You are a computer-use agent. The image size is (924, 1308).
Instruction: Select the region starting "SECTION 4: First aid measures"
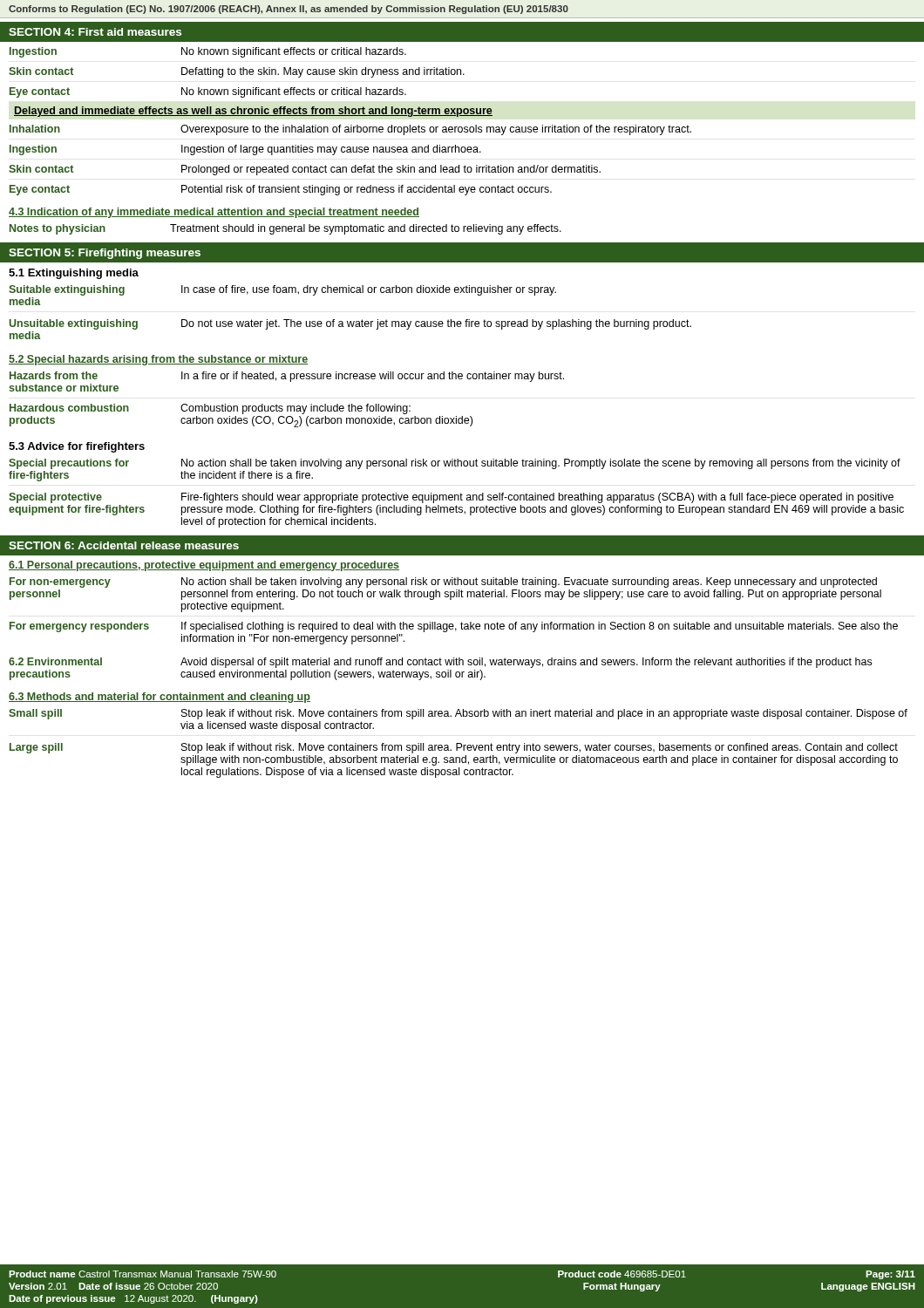point(95,32)
